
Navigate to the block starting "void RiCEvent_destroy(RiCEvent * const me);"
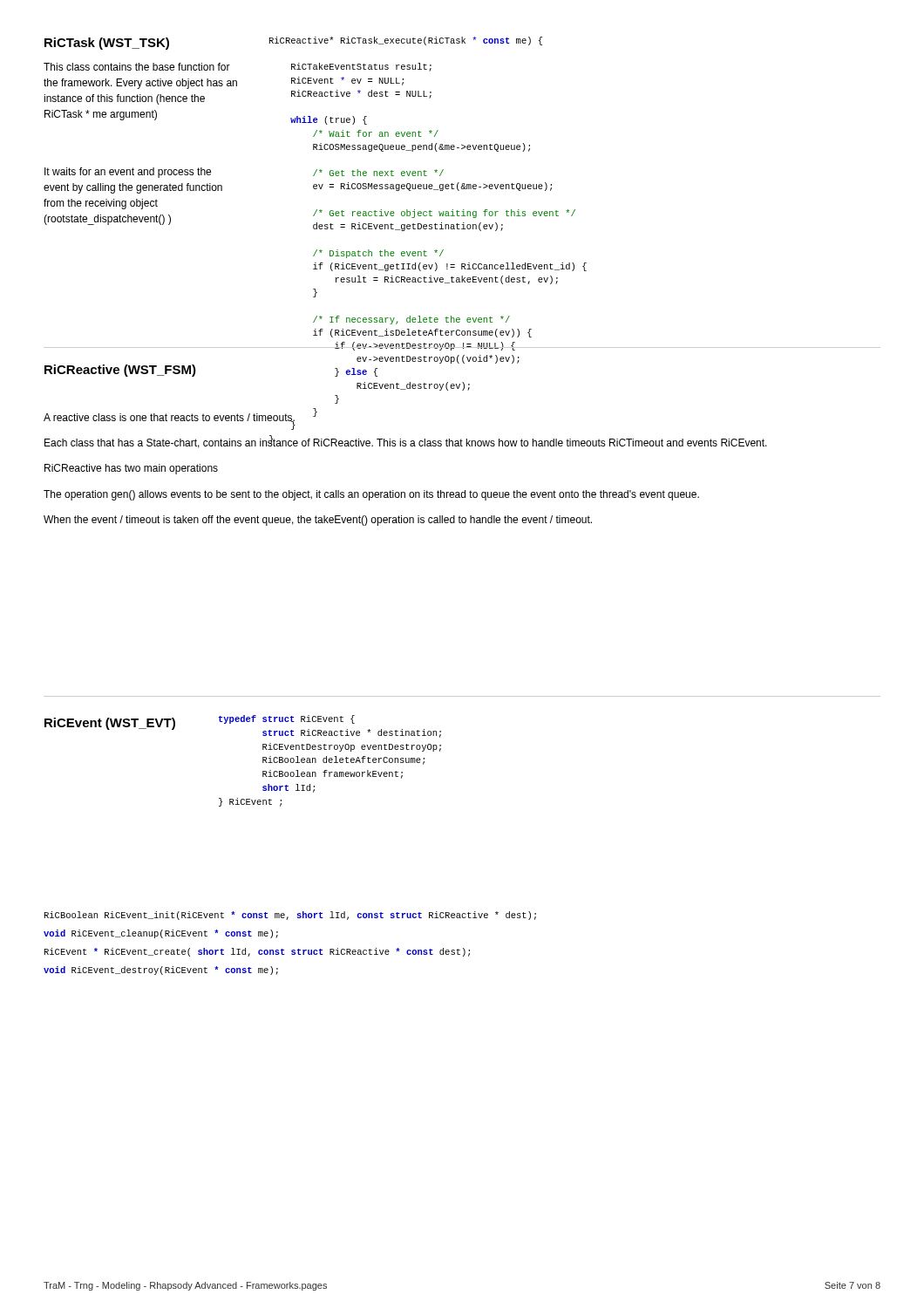pos(162,971)
